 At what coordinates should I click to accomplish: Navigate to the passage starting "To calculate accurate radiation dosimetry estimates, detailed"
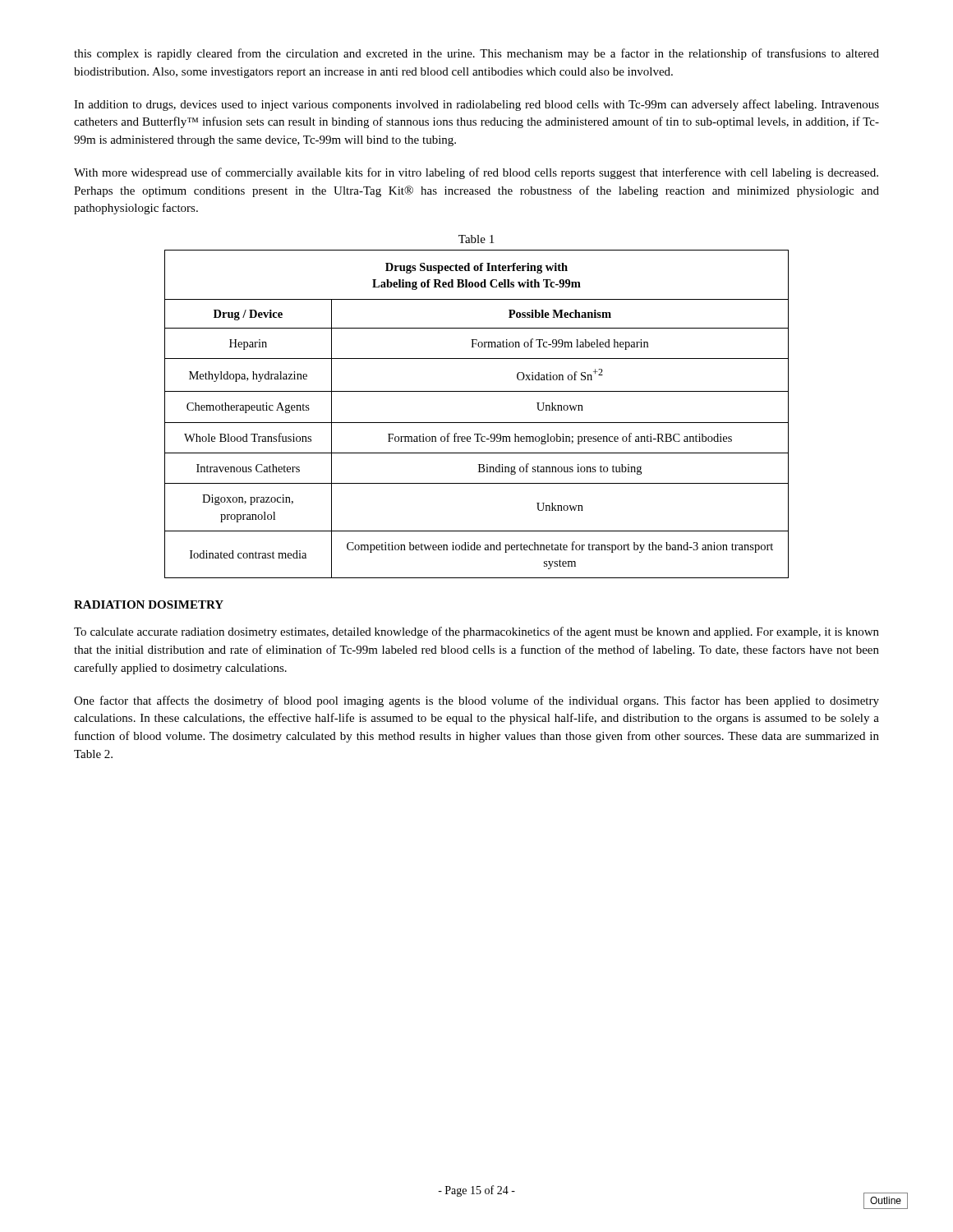[x=476, y=650]
